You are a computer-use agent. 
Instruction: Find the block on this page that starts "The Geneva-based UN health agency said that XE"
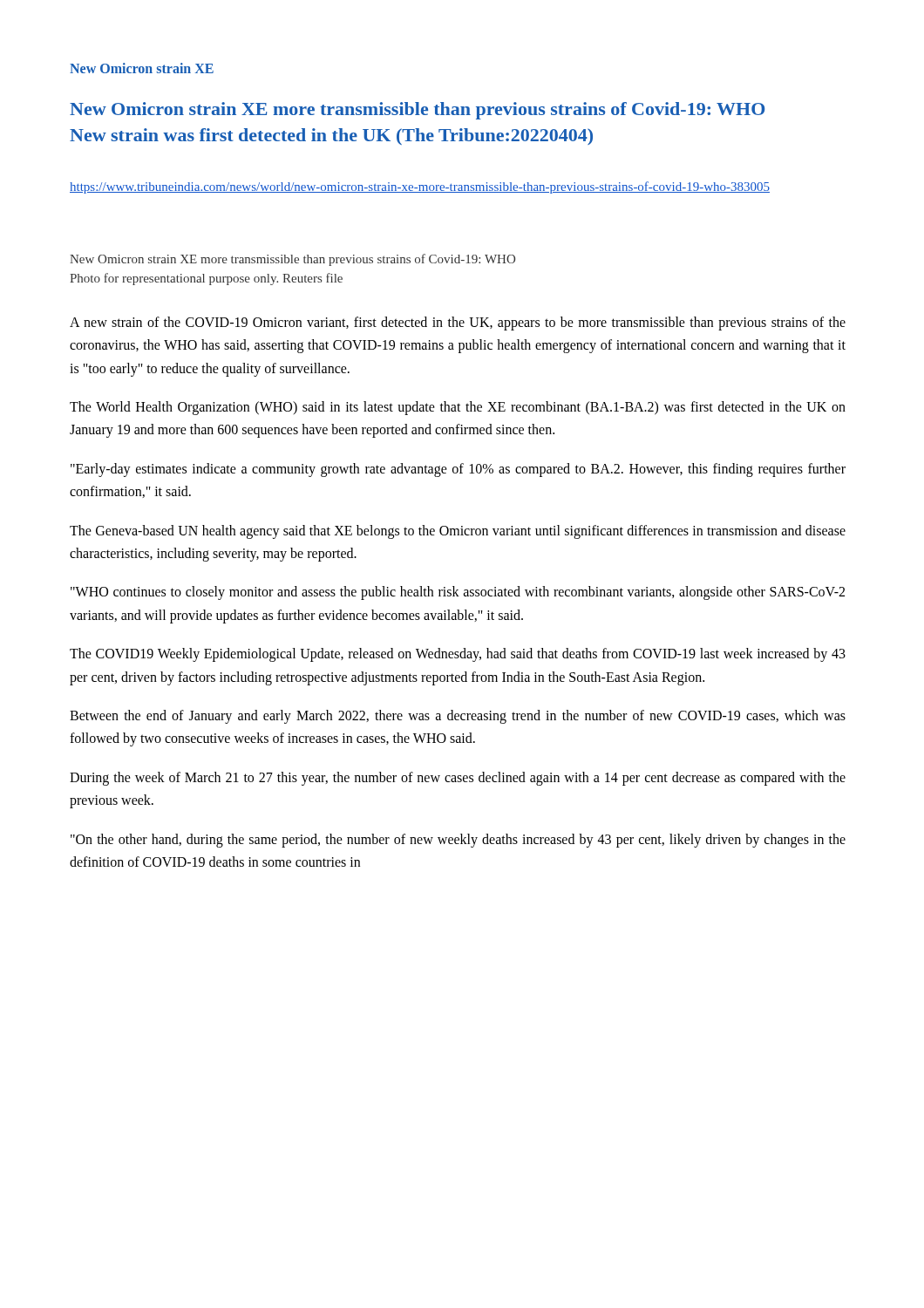[x=458, y=542]
